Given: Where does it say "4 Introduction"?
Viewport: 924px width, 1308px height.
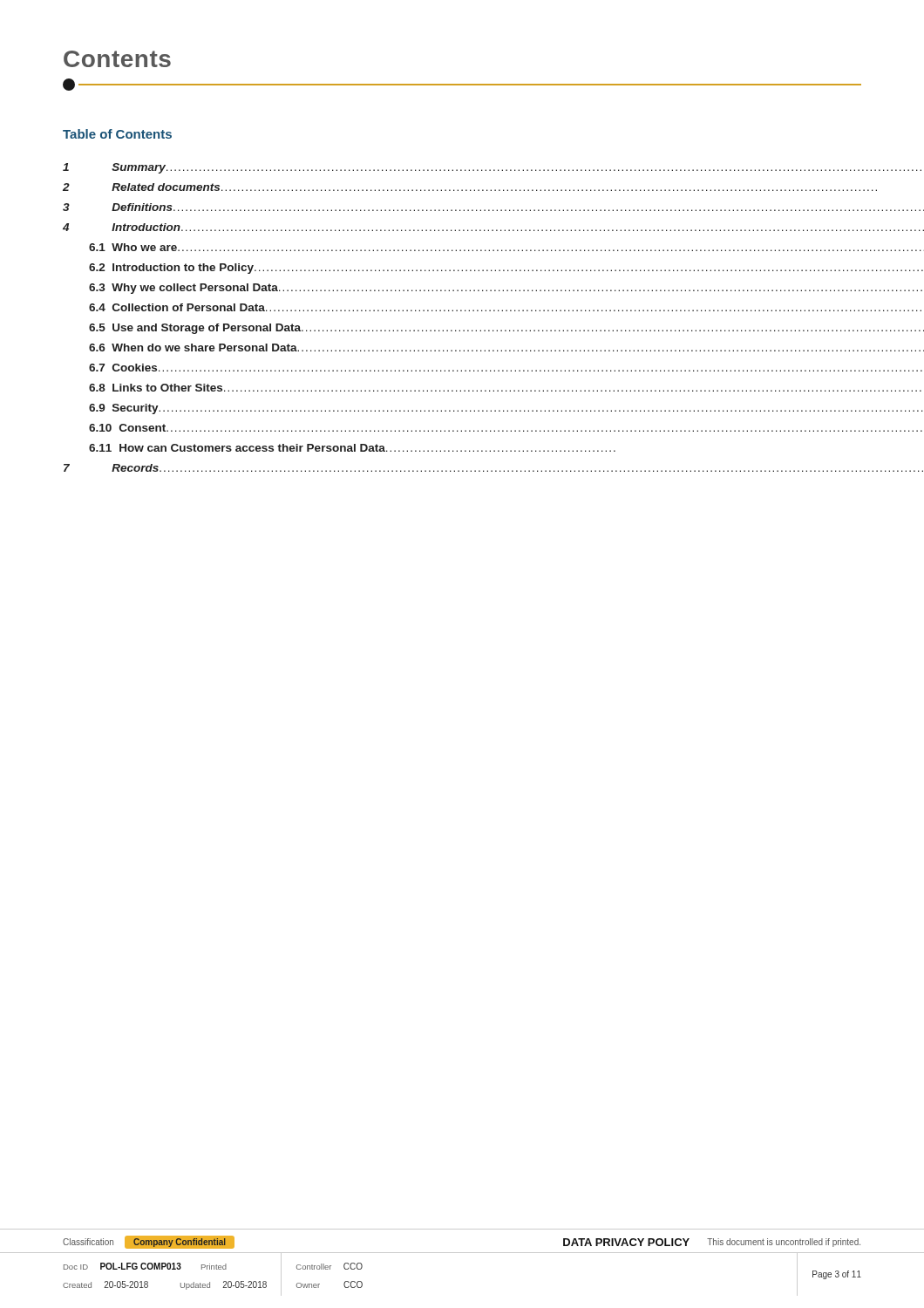Looking at the screenshot, I should (493, 227).
